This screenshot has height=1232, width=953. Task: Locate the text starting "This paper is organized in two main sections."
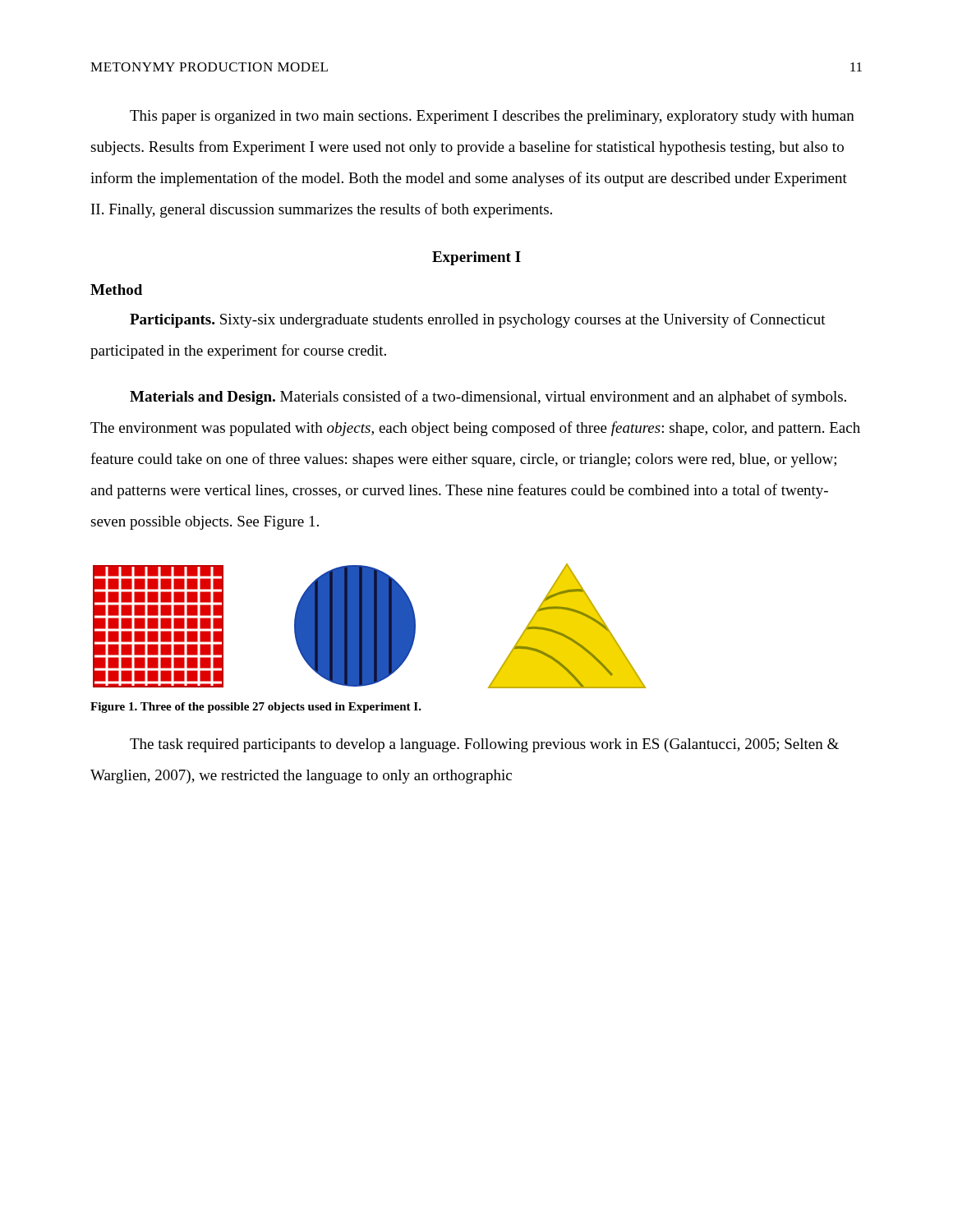[472, 162]
